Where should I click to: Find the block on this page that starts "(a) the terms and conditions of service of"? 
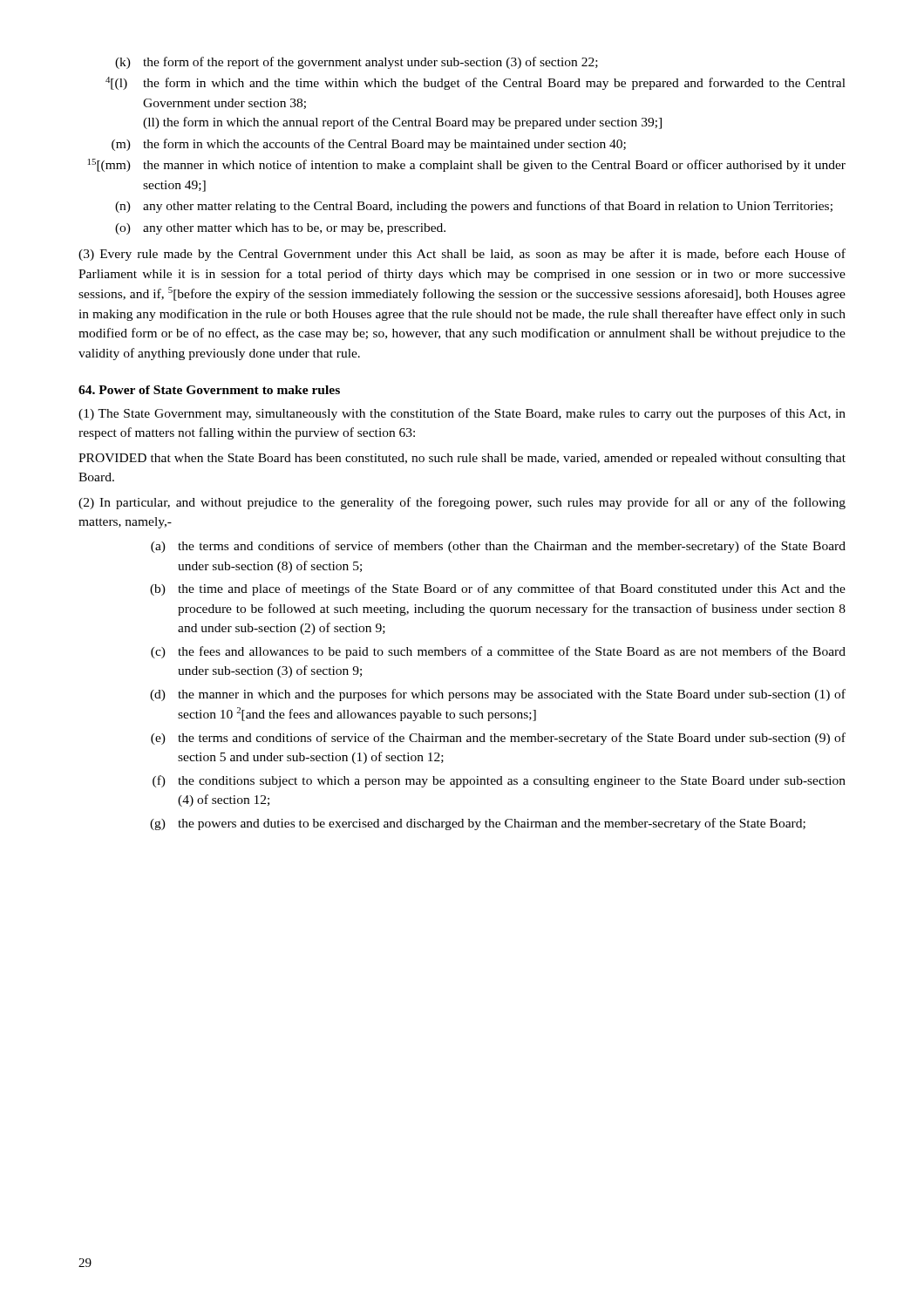[x=479, y=556]
